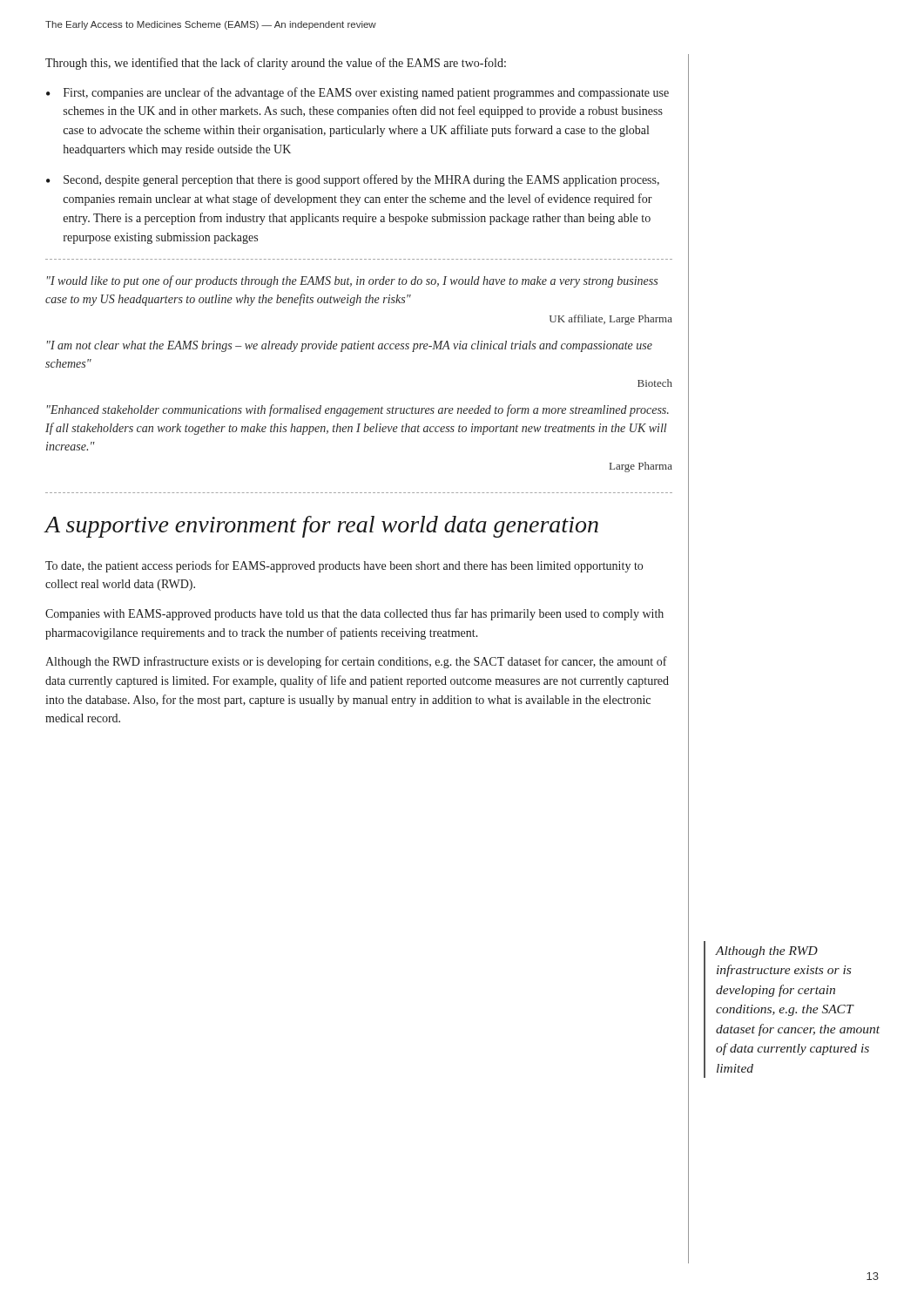This screenshot has height=1307, width=924.
Task: Click on the text starting ""I would like to put one"
Action: 352,290
